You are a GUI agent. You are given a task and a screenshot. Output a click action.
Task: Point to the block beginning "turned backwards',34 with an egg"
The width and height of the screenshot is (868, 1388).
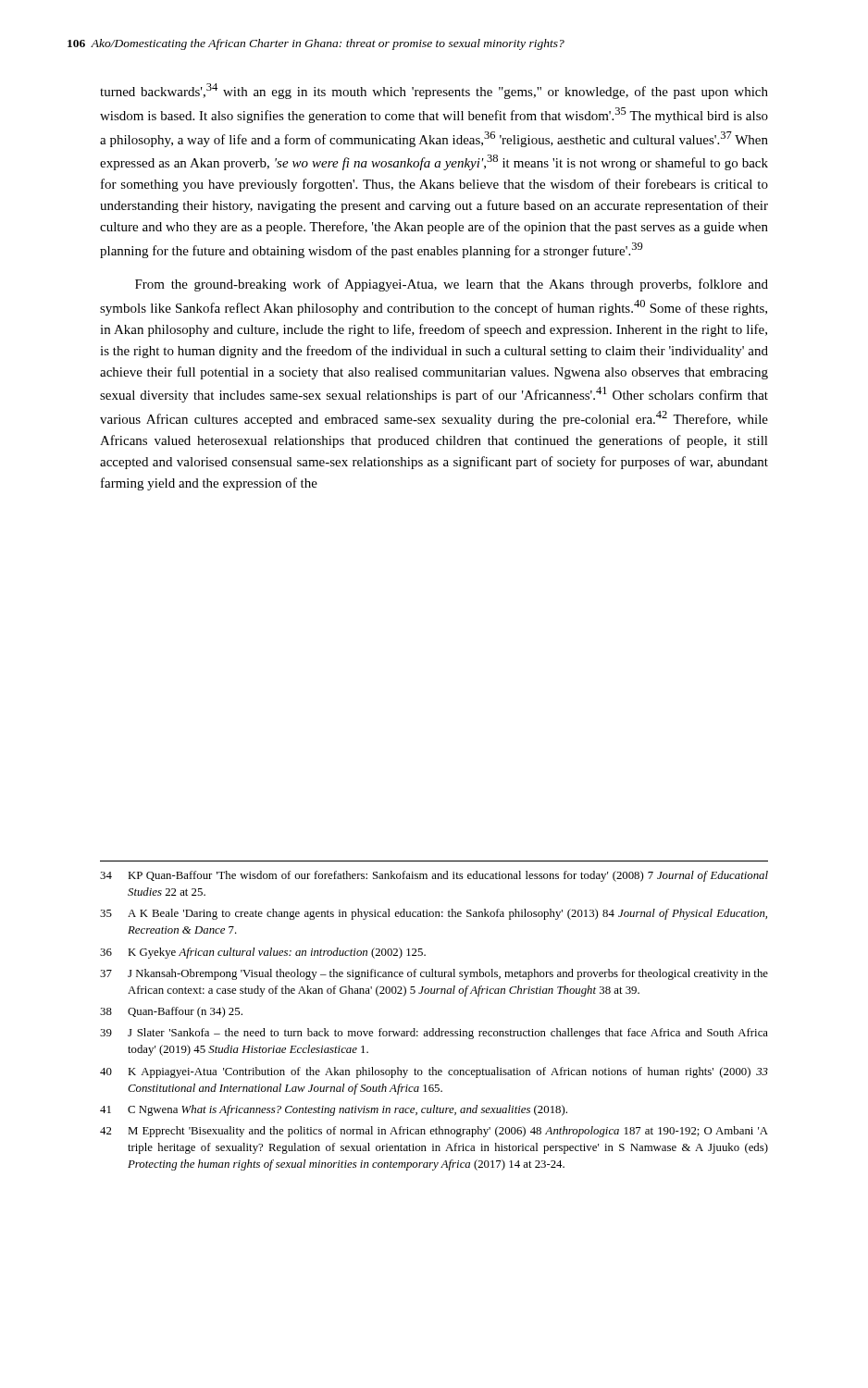coord(434,286)
